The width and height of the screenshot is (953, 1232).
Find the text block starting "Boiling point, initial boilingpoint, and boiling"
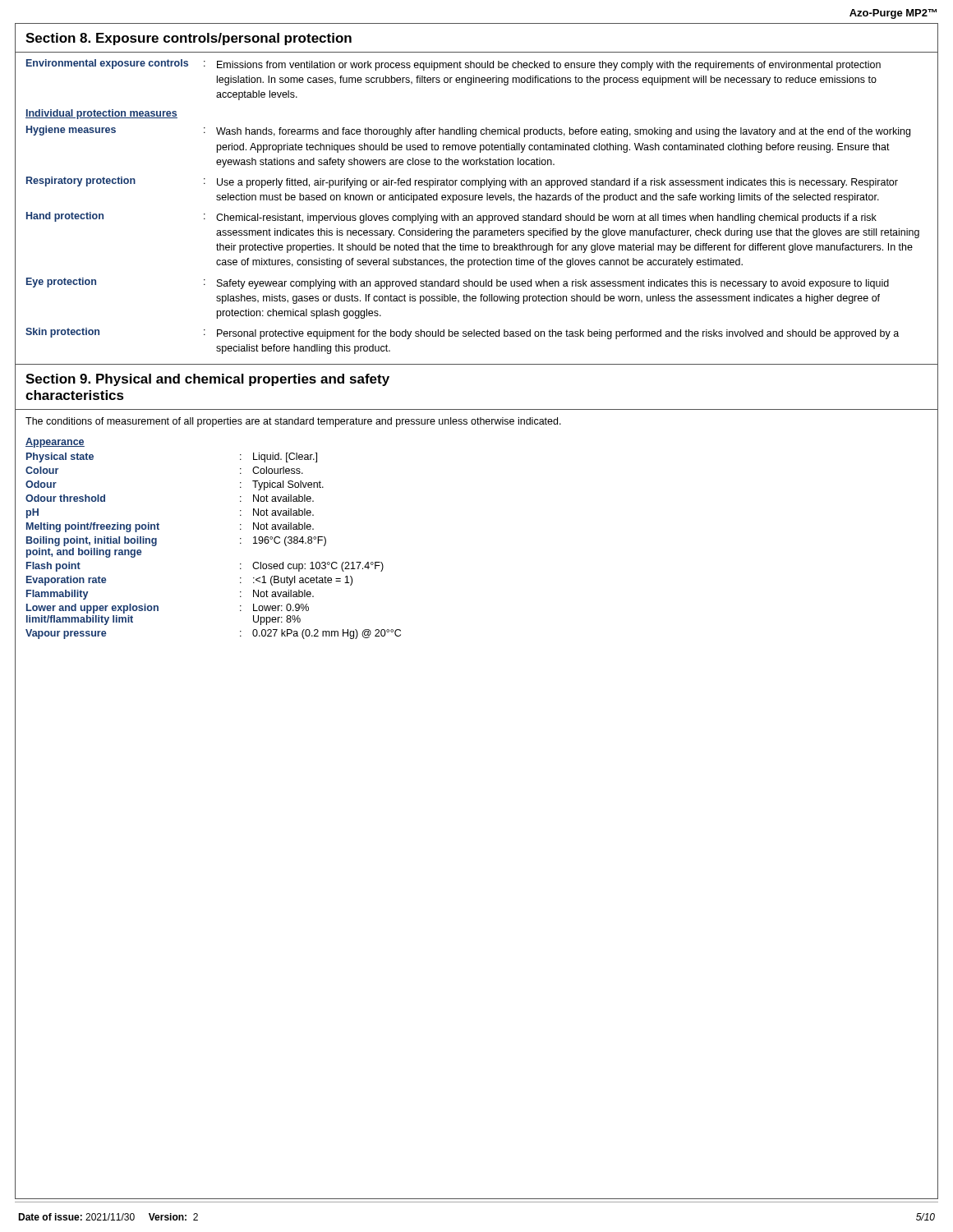click(x=95, y=541)
